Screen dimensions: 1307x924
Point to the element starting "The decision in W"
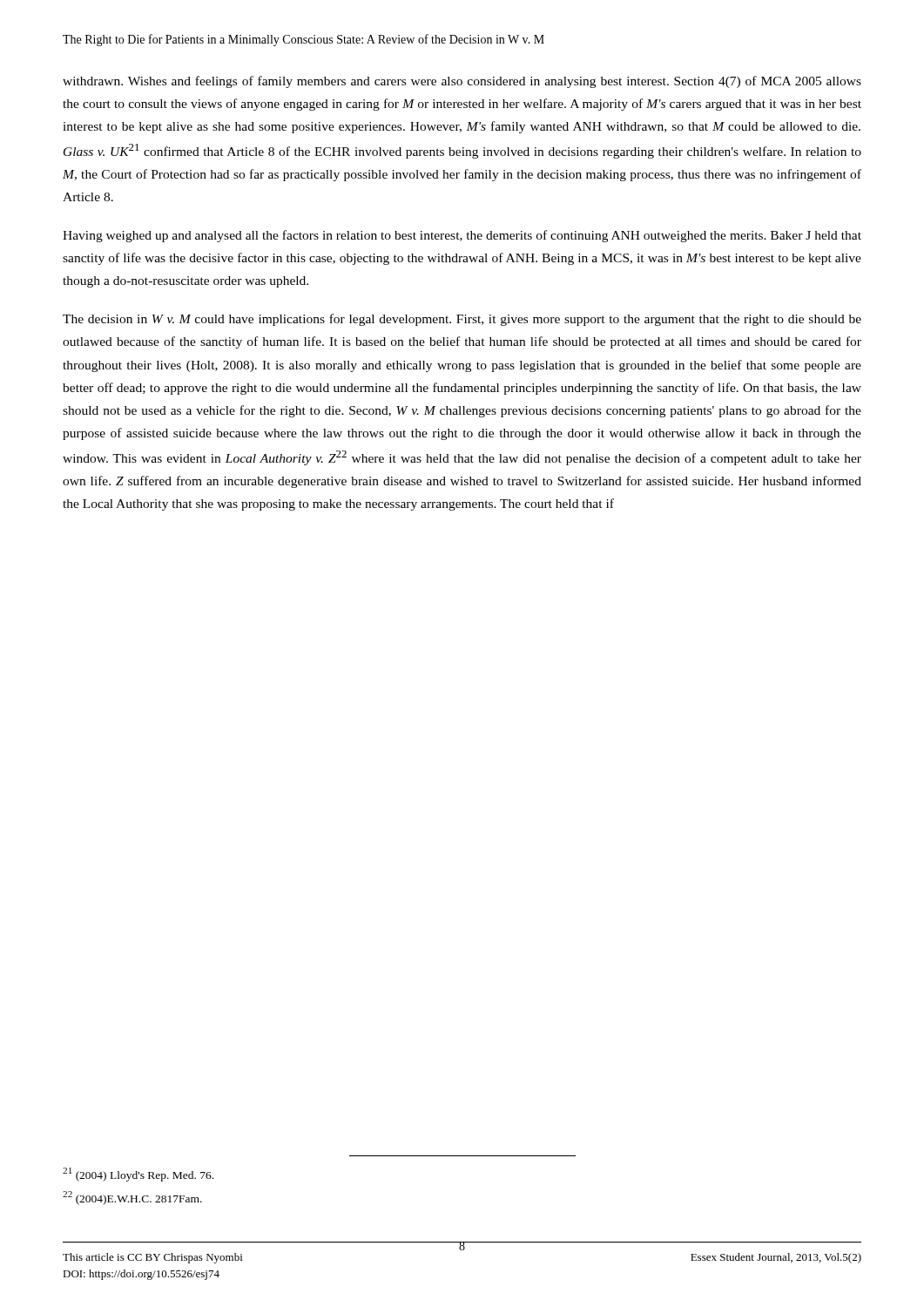coord(462,411)
